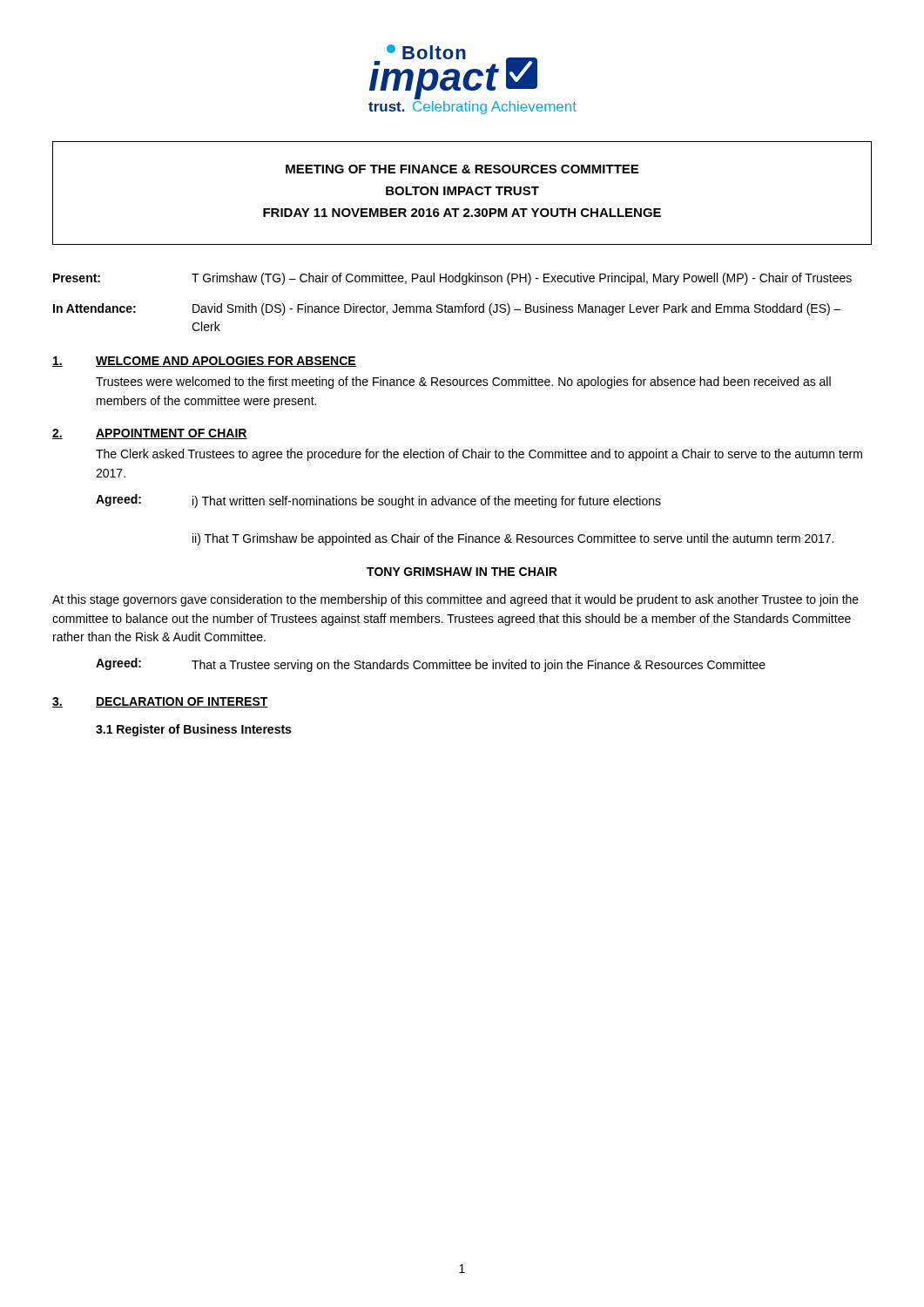The width and height of the screenshot is (924, 1307).
Task: Click on the text block that says "Trustees were welcomed to"
Action: click(464, 391)
